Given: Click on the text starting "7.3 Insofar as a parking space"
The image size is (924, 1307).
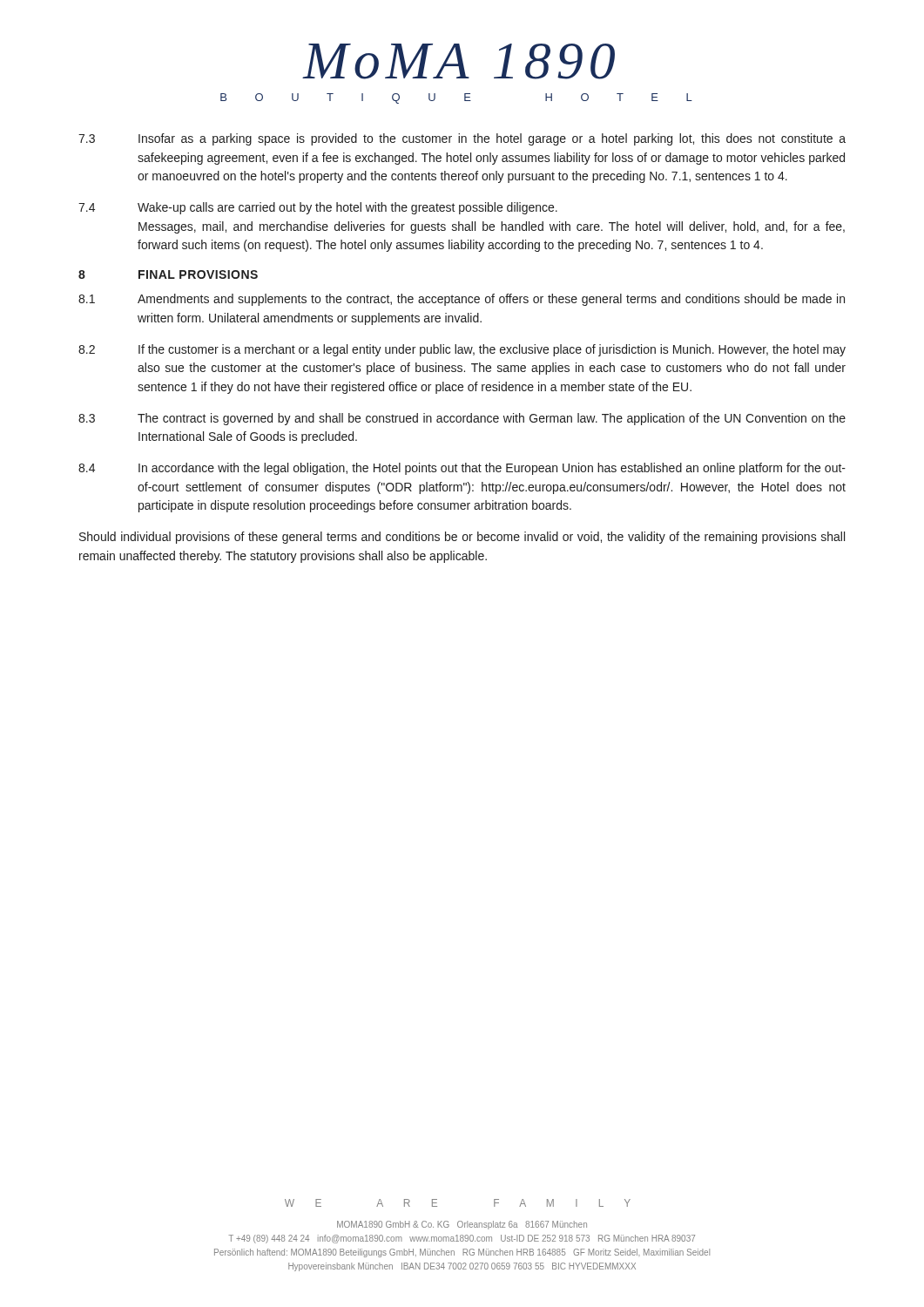Looking at the screenshot, I should click(462, 158).
